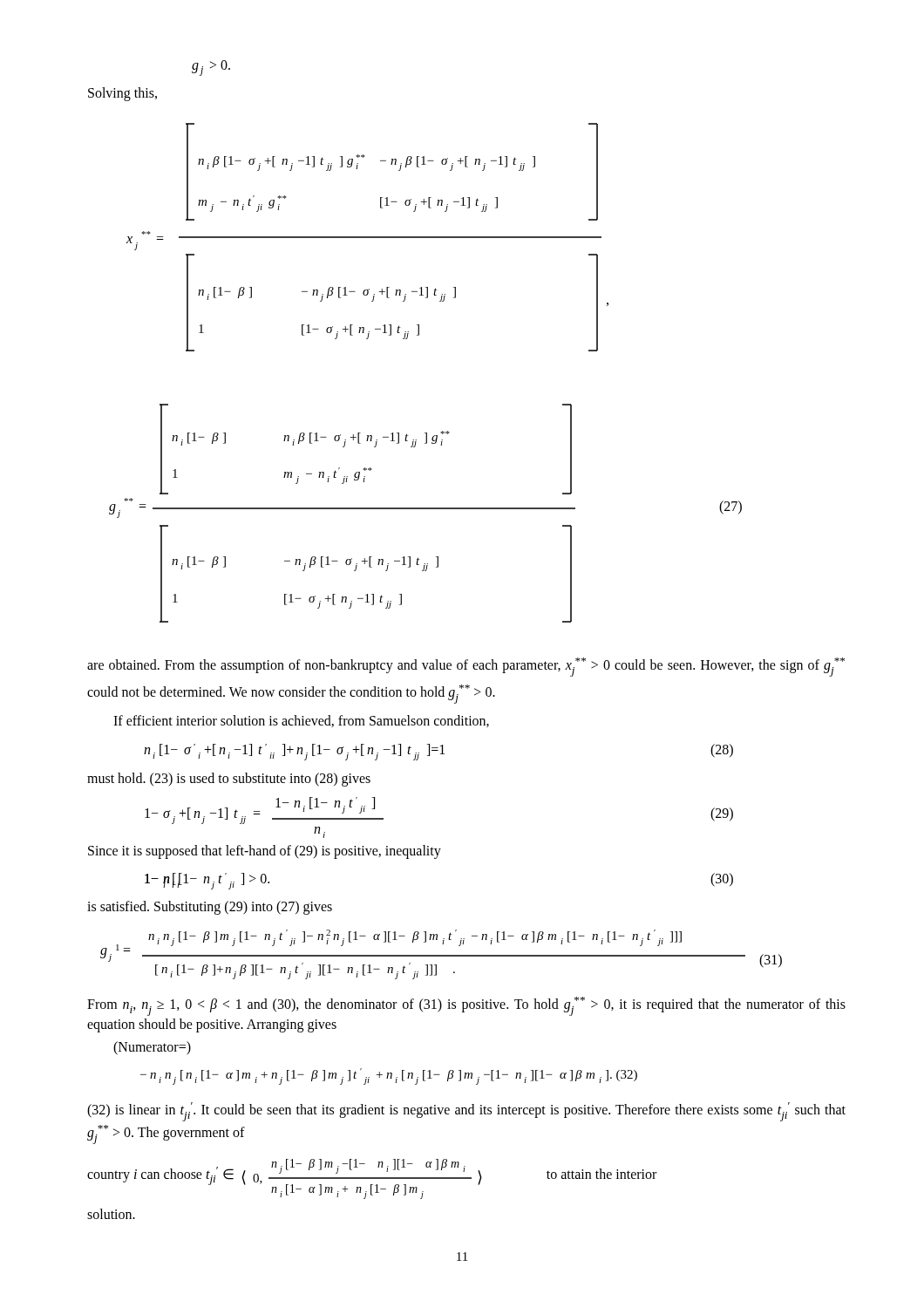Locate the block of text that opens with "(32) is linear in tji′. It could be"
924x1308 pixels.
pos(466,1121)
